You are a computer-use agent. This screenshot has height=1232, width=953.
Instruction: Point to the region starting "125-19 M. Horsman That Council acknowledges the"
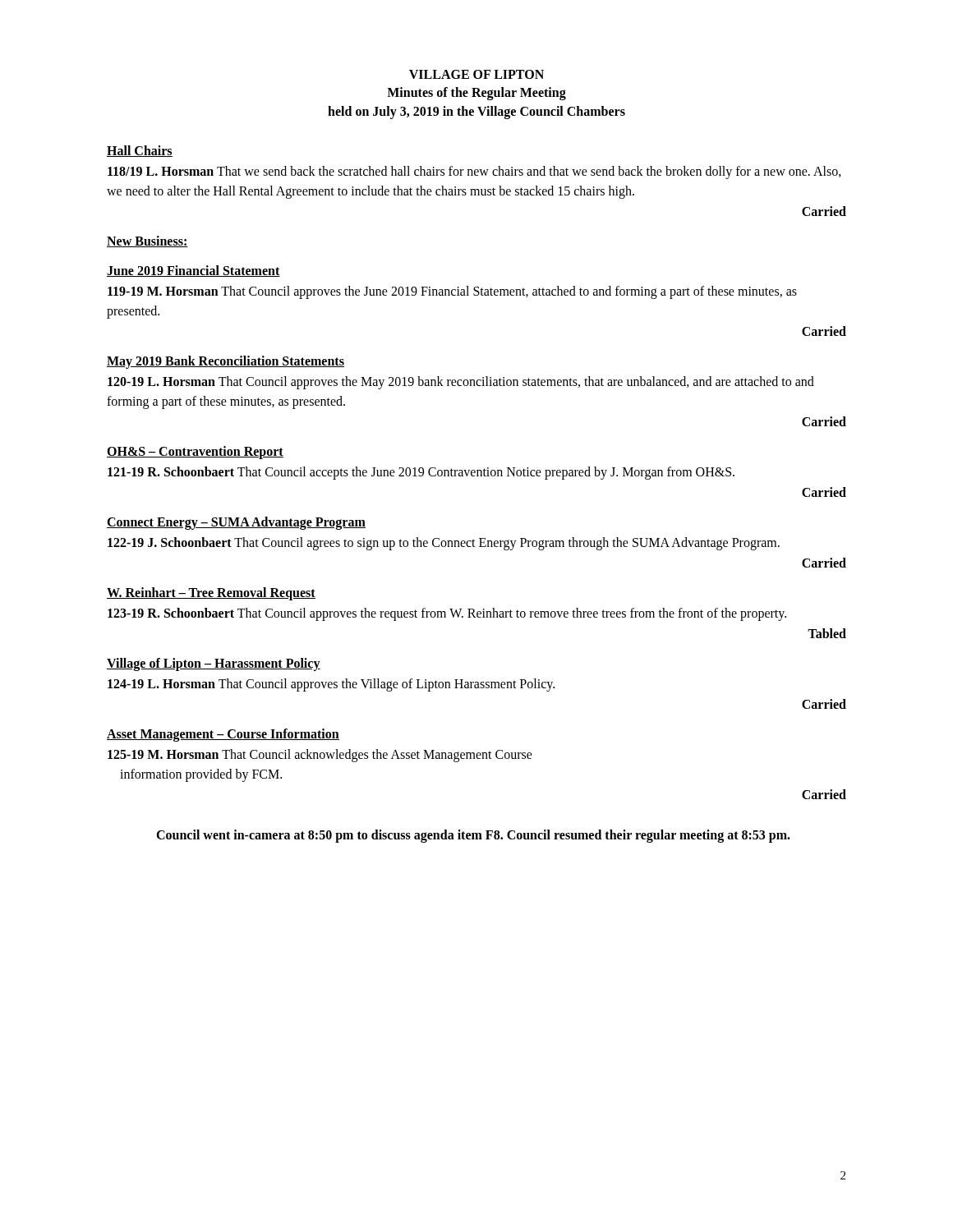(x=320, y=764)
